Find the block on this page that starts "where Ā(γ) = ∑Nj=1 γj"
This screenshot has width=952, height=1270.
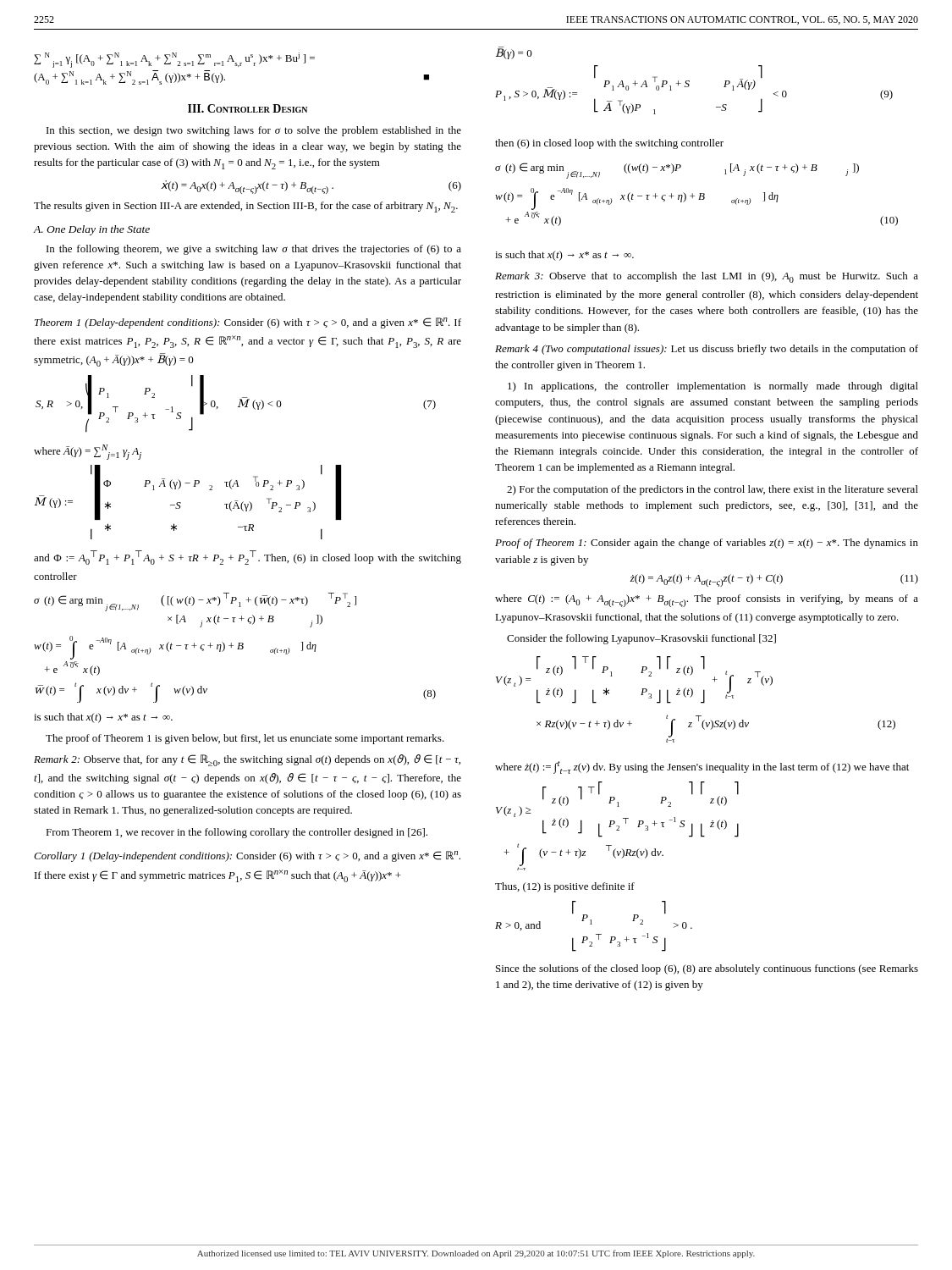(88, 451)
